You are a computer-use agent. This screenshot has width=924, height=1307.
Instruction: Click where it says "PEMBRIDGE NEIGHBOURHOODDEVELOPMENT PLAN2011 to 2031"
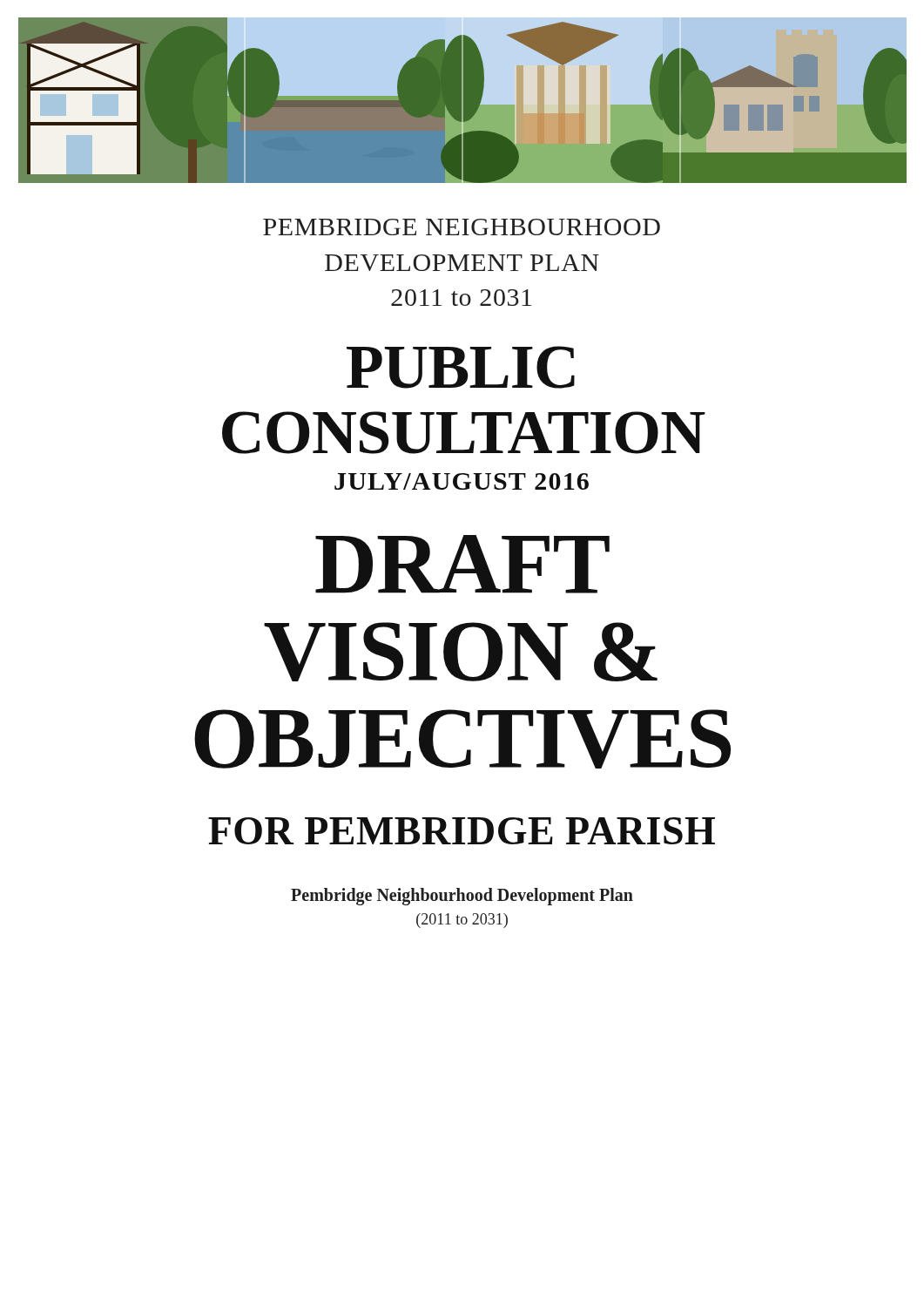pos(462,262)
